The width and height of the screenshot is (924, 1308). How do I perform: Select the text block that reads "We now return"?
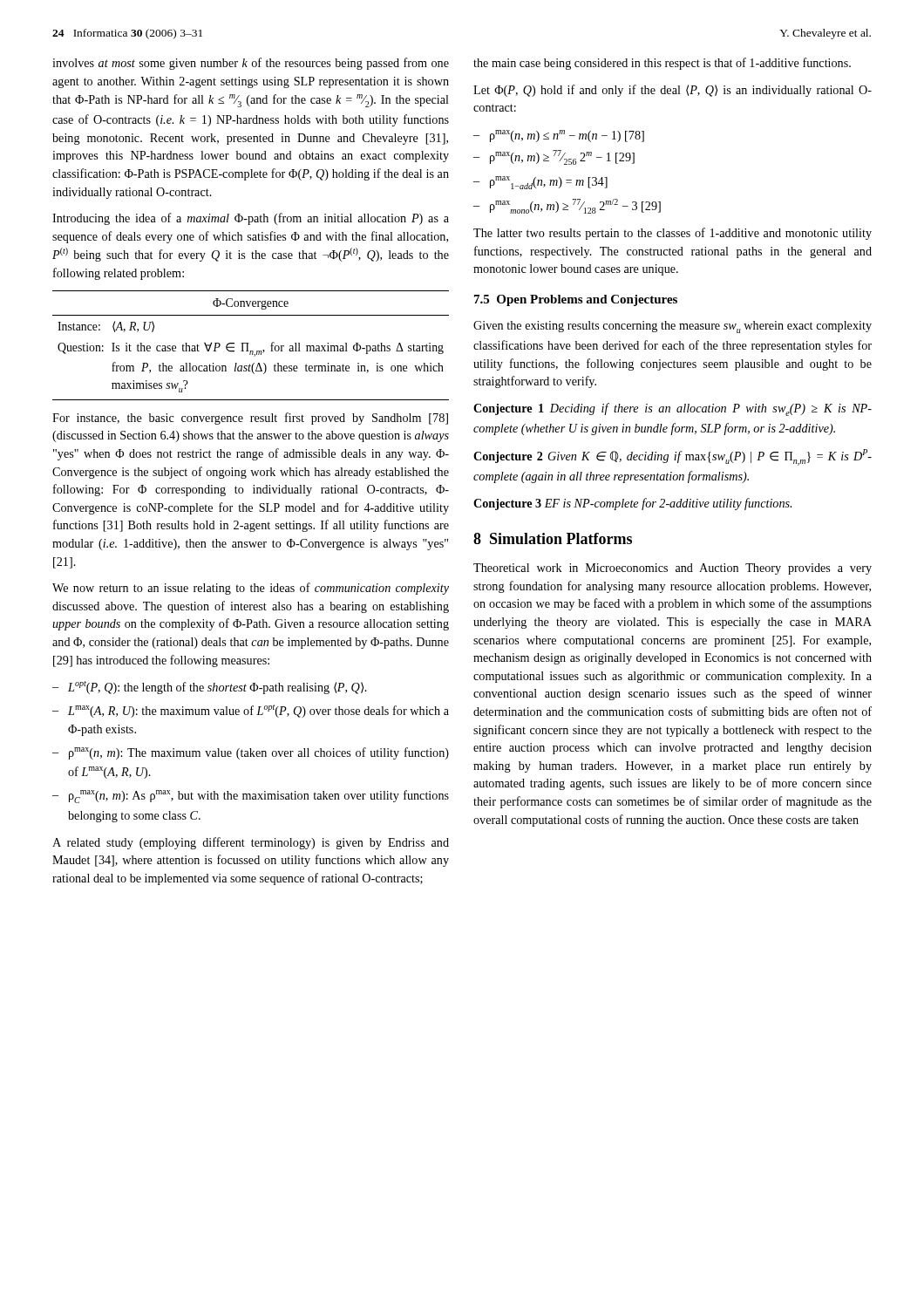coord(251,624)
